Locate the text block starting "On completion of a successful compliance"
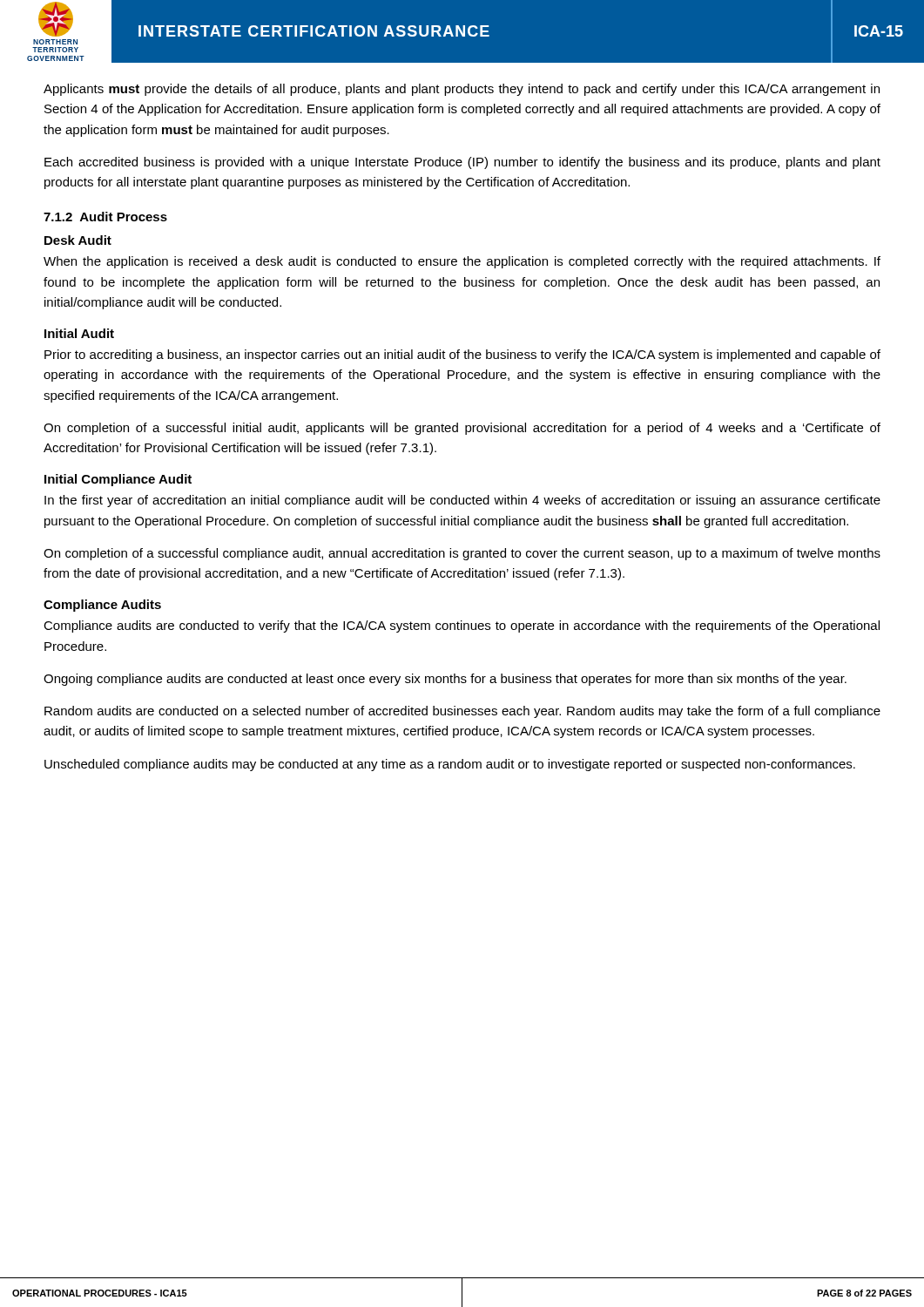This screenshot has height=1307, width=924. click(x=462, y=563)
